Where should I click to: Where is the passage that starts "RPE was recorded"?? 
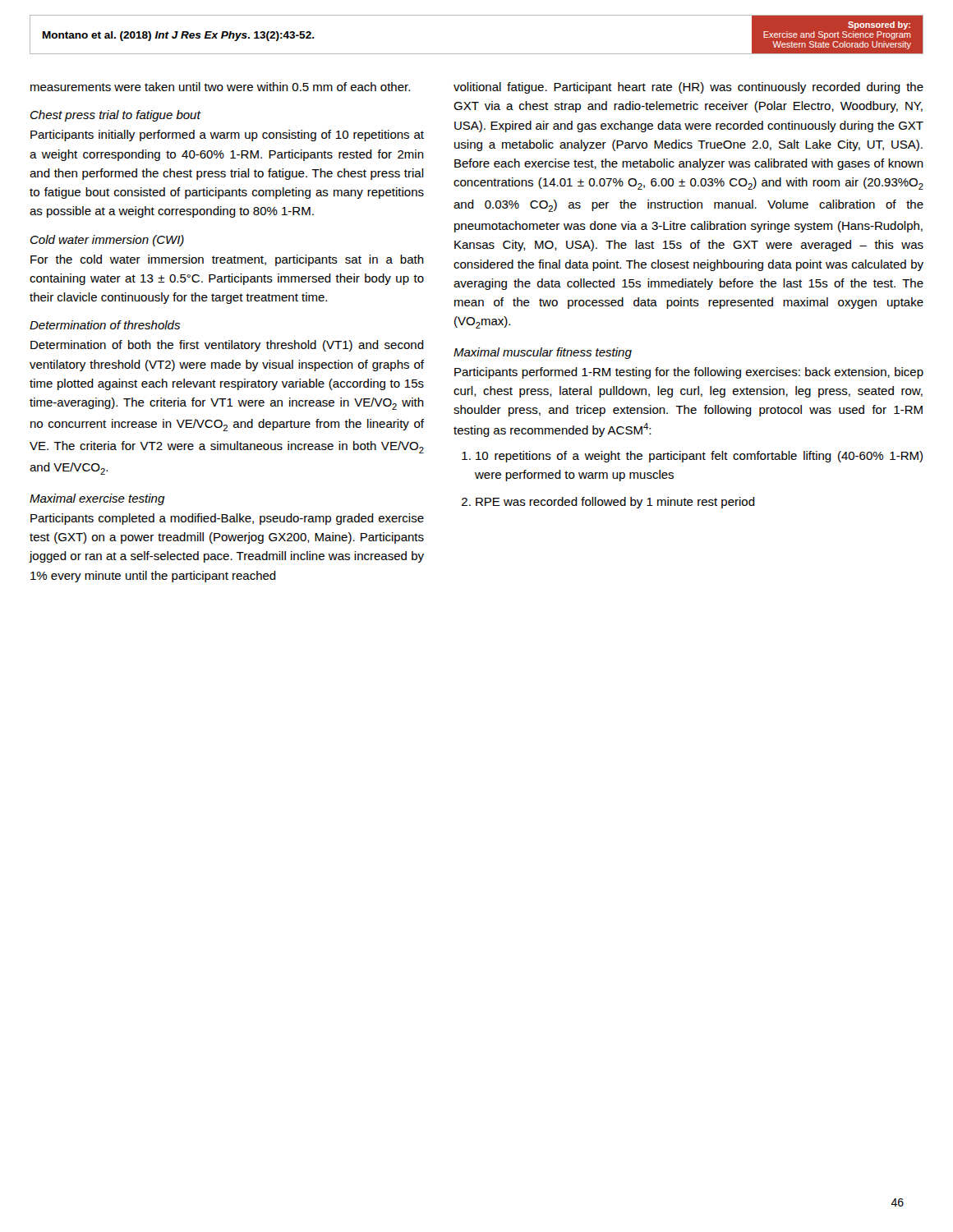pos(615,502)
